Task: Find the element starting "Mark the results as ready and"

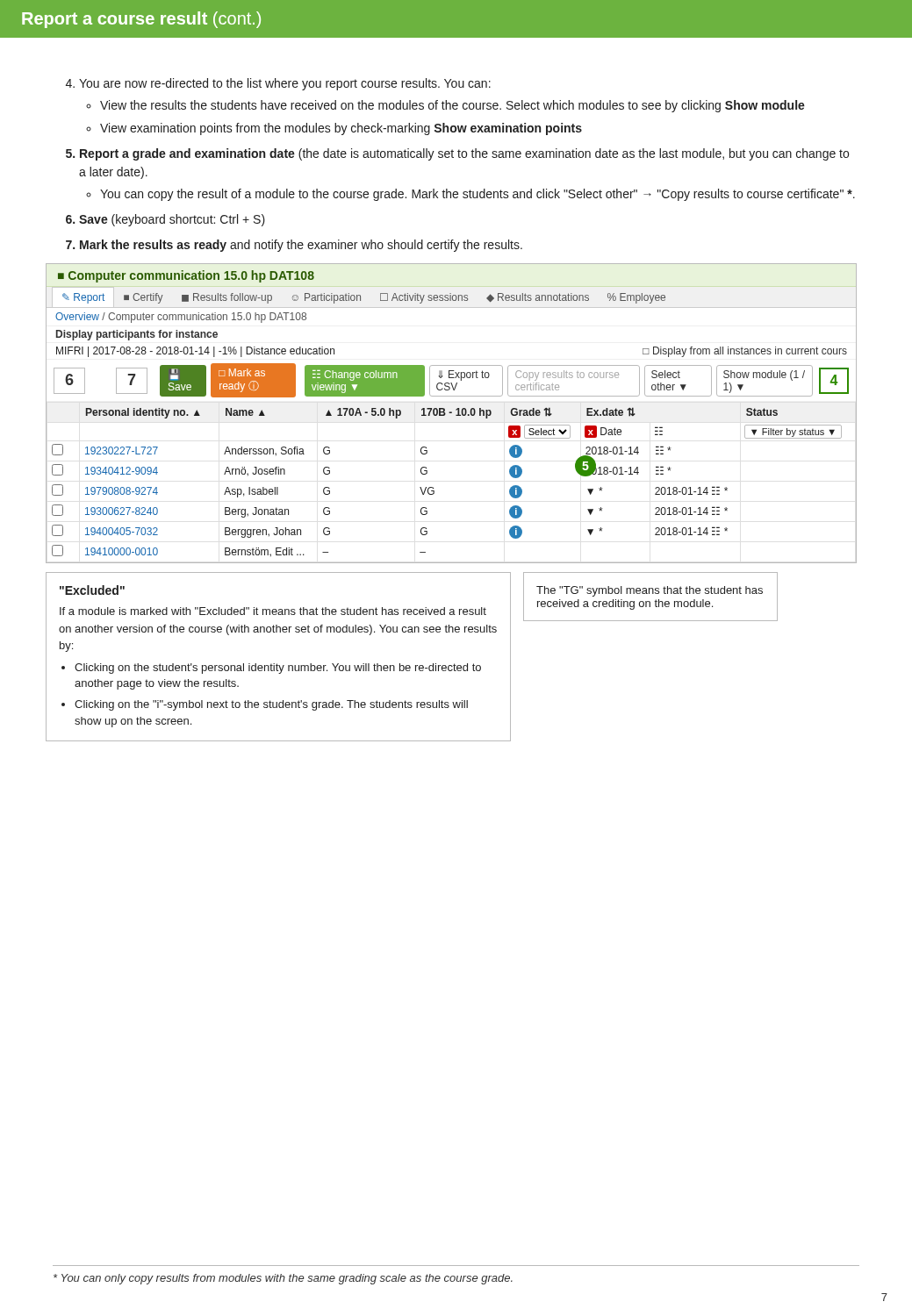Action: 469,245
